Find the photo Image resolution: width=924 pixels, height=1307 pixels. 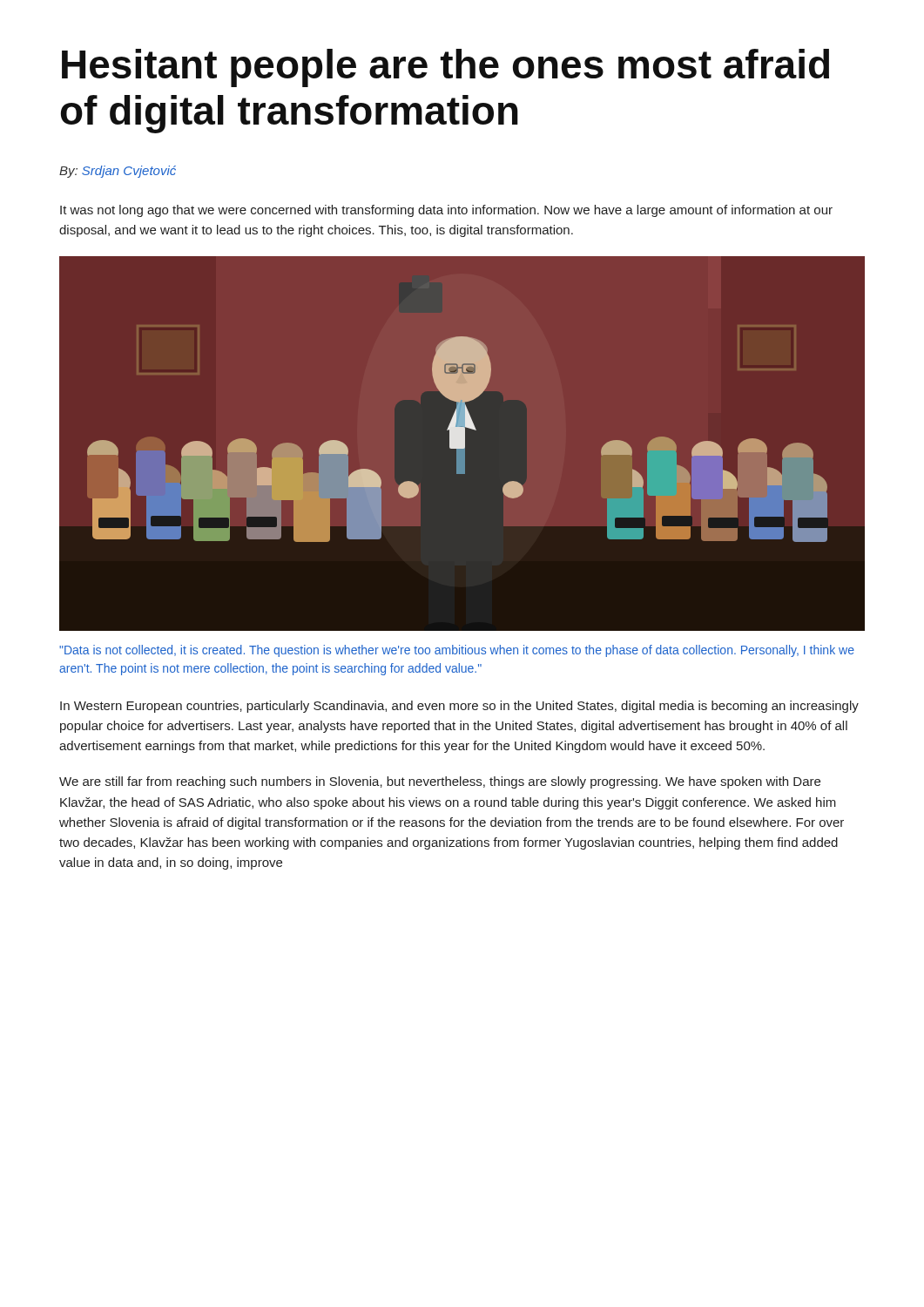tap(462, 445)
